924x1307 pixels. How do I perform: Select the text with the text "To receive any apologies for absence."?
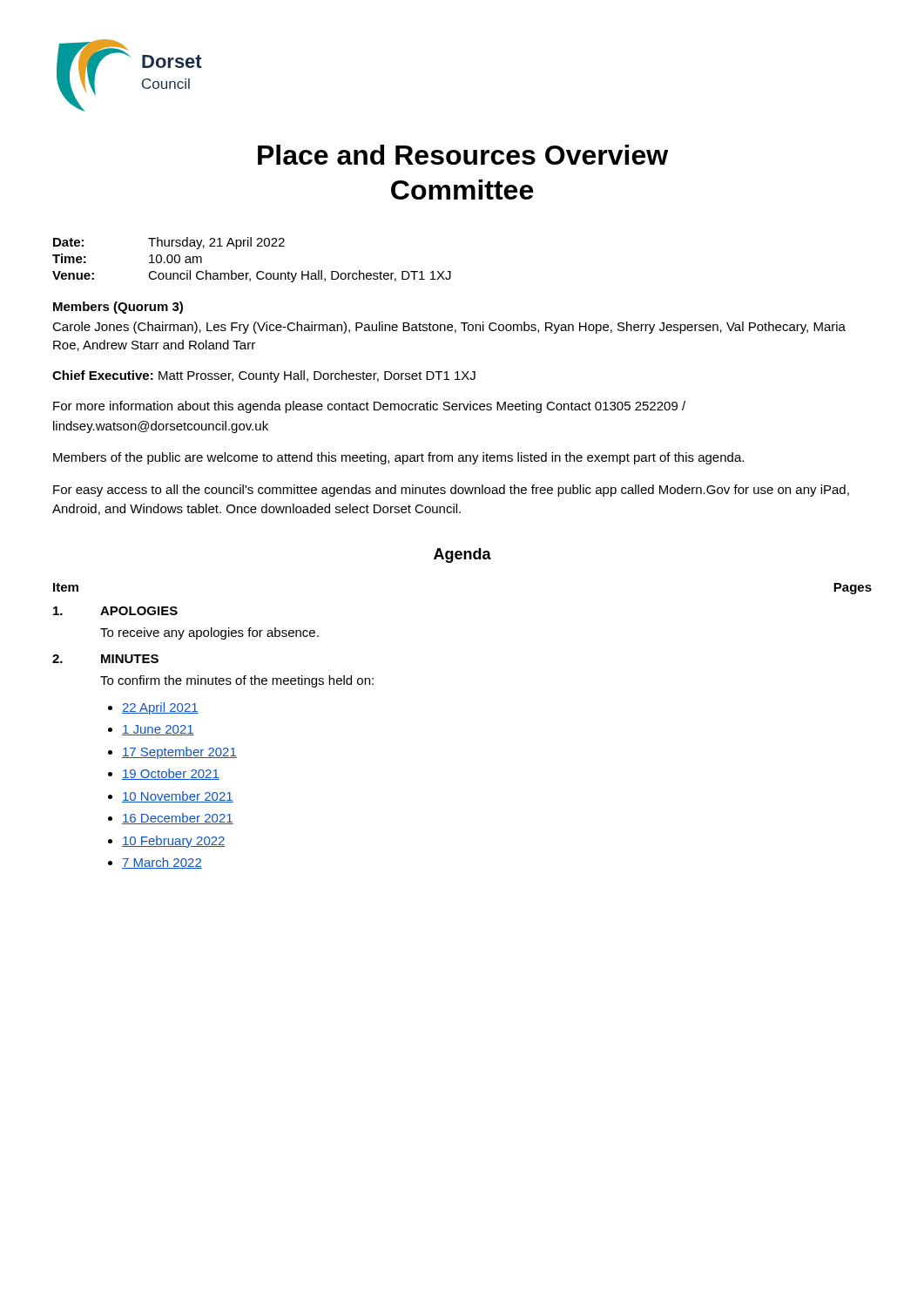coord(210,632)
